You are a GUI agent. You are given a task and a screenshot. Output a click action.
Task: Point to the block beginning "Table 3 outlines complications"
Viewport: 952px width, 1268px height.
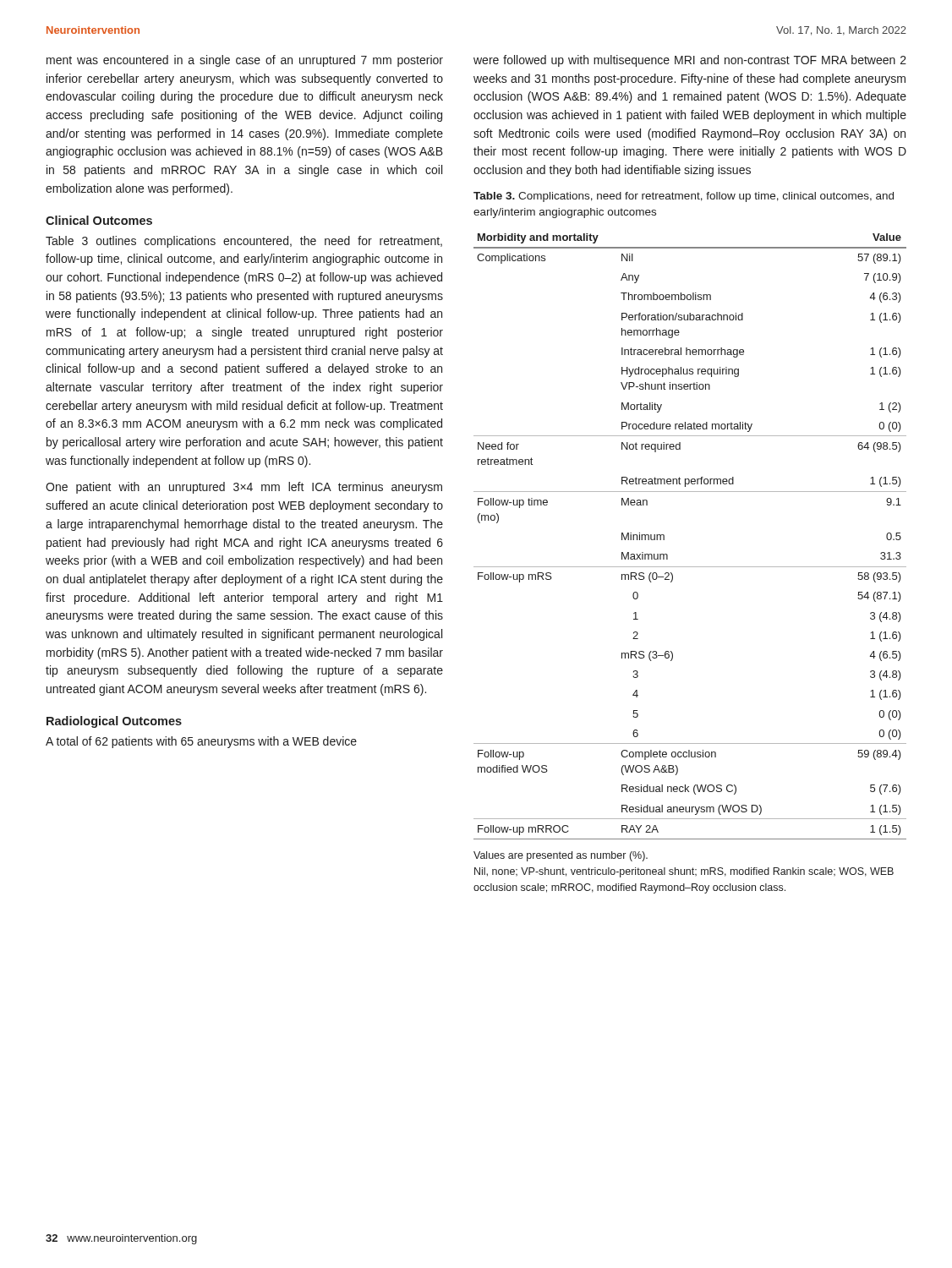[x=244, y=465]
